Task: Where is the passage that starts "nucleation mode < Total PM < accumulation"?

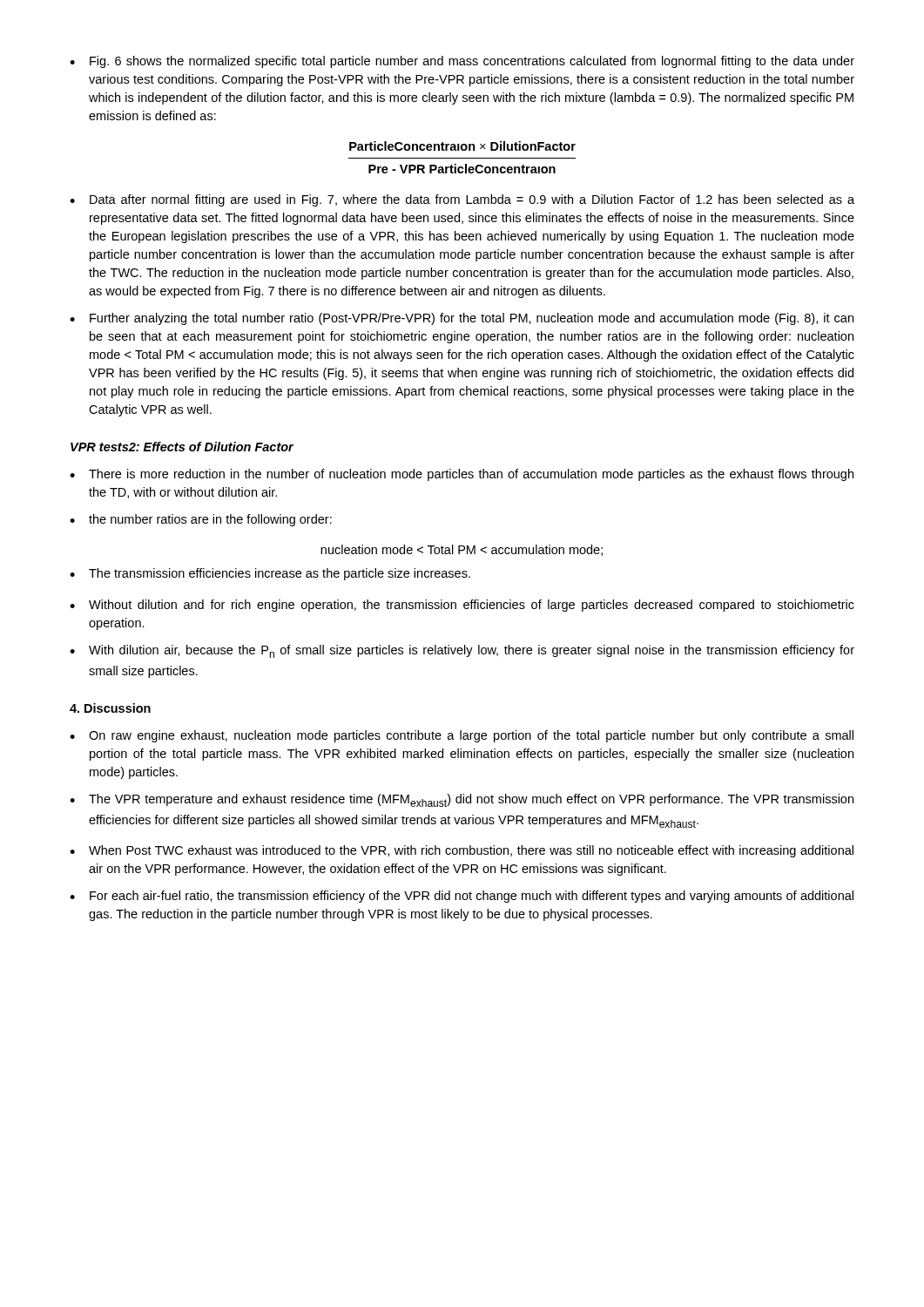Action: [462, 550]
